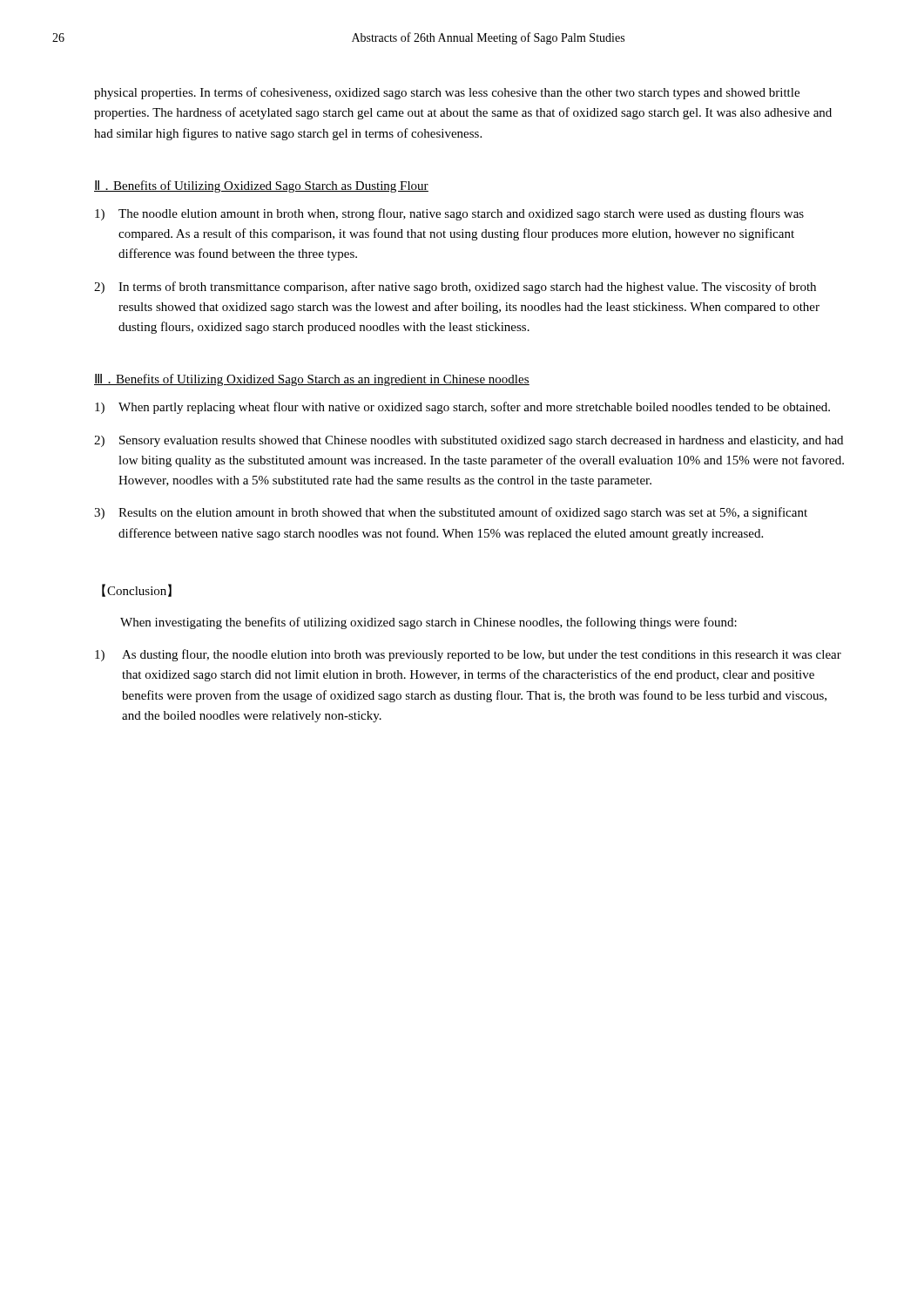The height and width of the screenshot is (1307, 924).
Task: Where is the section header that starts "Ⅱ．Benefits of Utilizing Oxidized Sago Starch as Dusting"?
Action: tap(261, 185)
